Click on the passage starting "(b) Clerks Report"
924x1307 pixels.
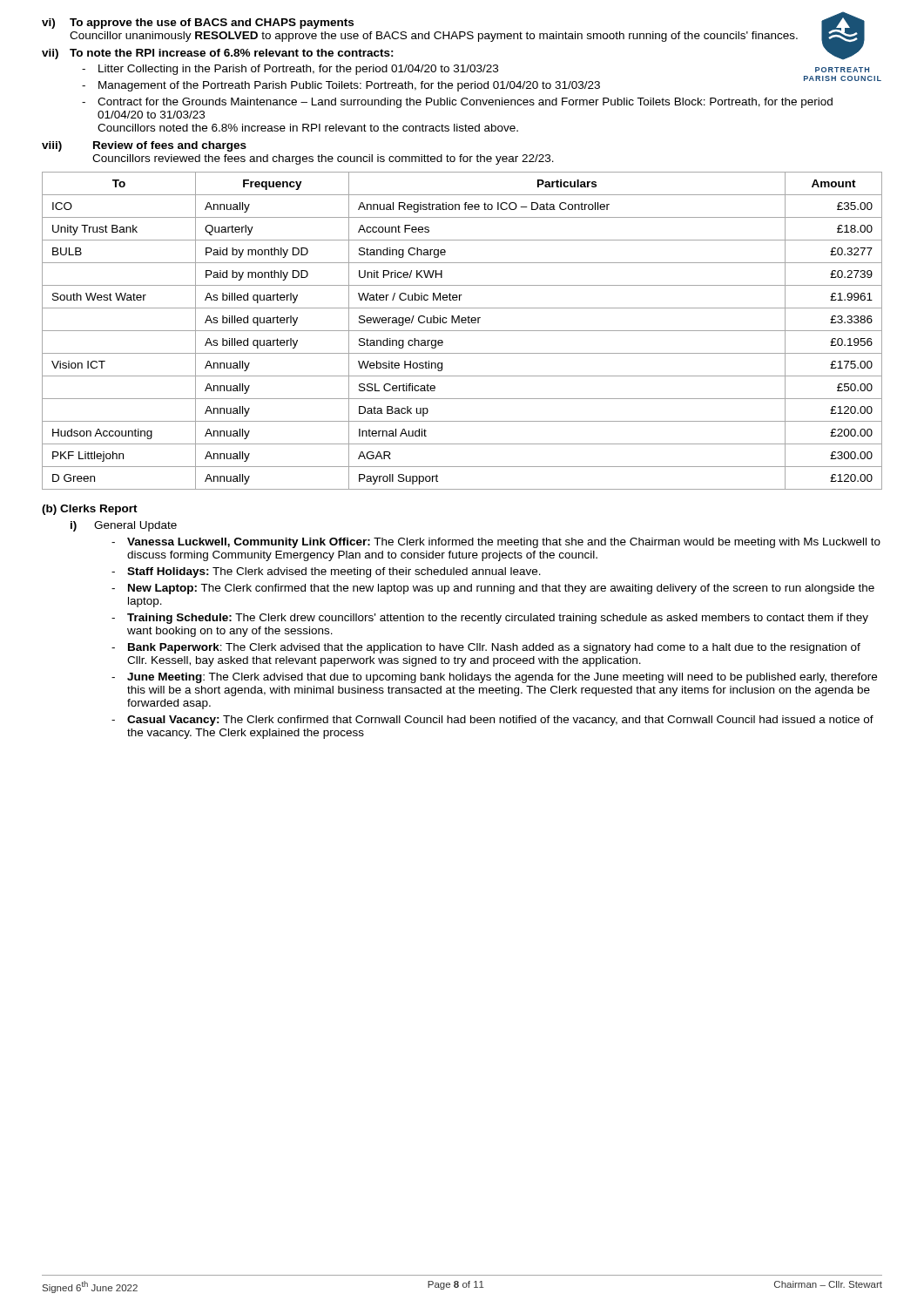tap(89, 508)
